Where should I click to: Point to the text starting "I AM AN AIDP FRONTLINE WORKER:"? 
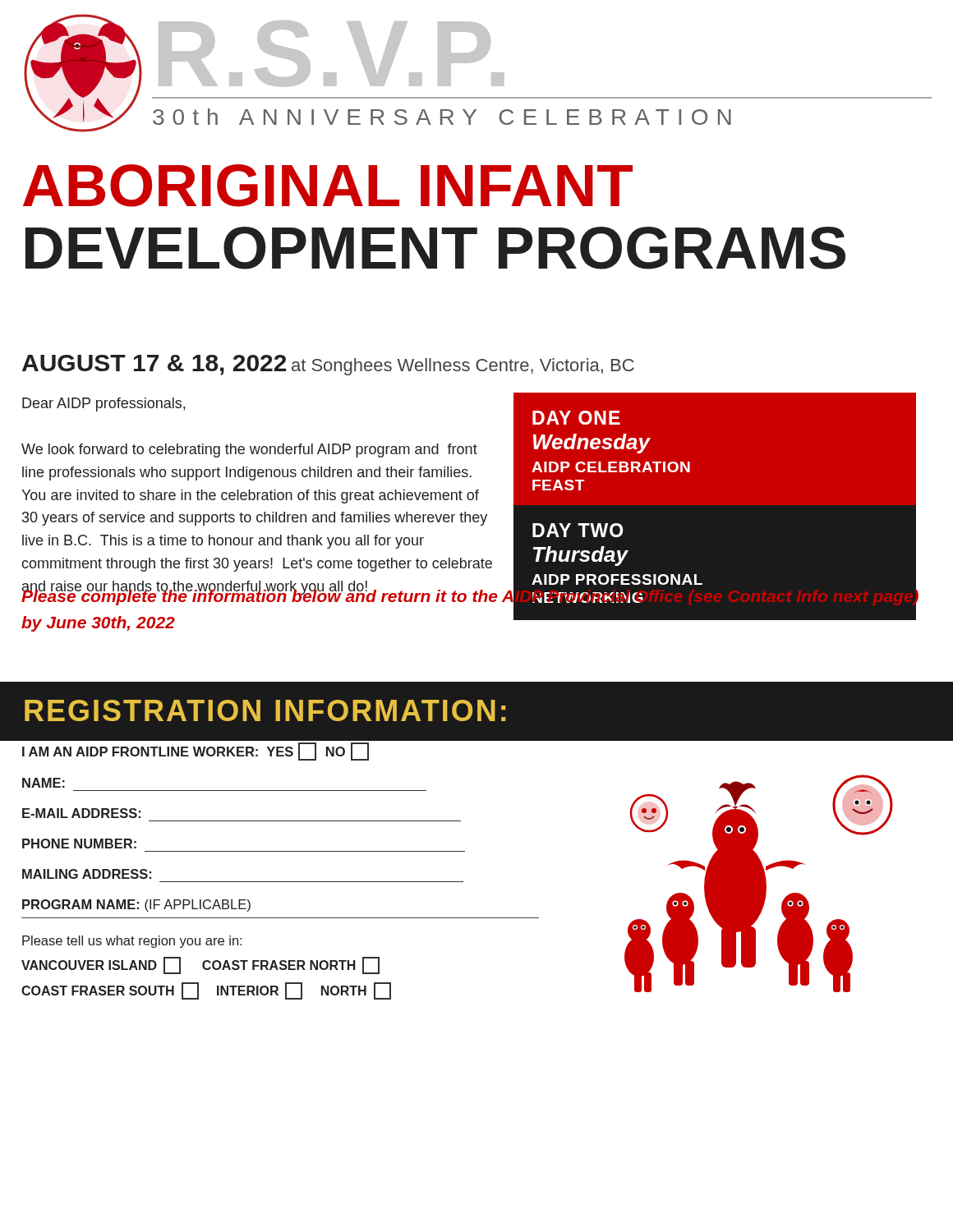pyautogui.click(x=195, y=752)
